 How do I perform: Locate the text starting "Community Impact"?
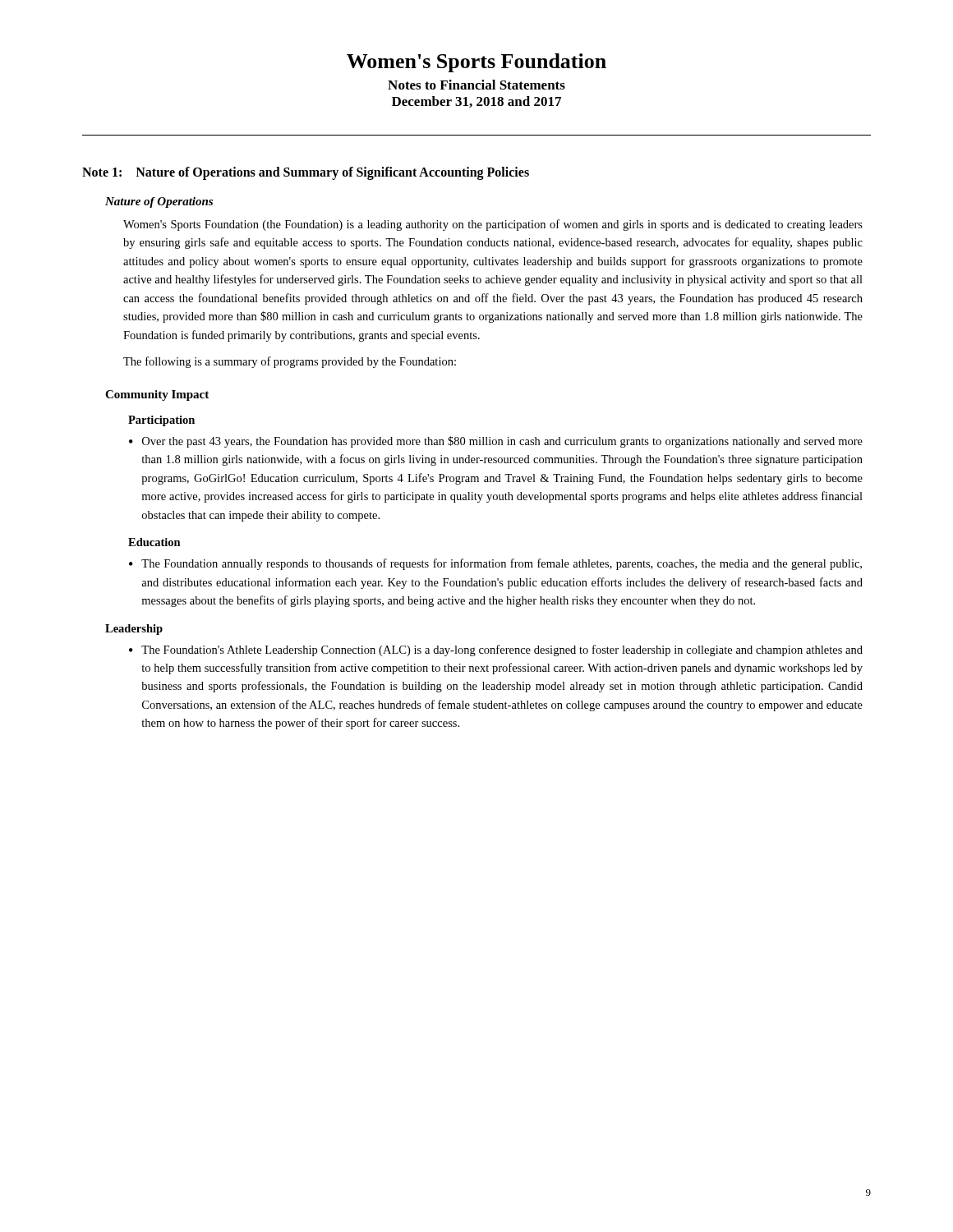pos(157,394)
